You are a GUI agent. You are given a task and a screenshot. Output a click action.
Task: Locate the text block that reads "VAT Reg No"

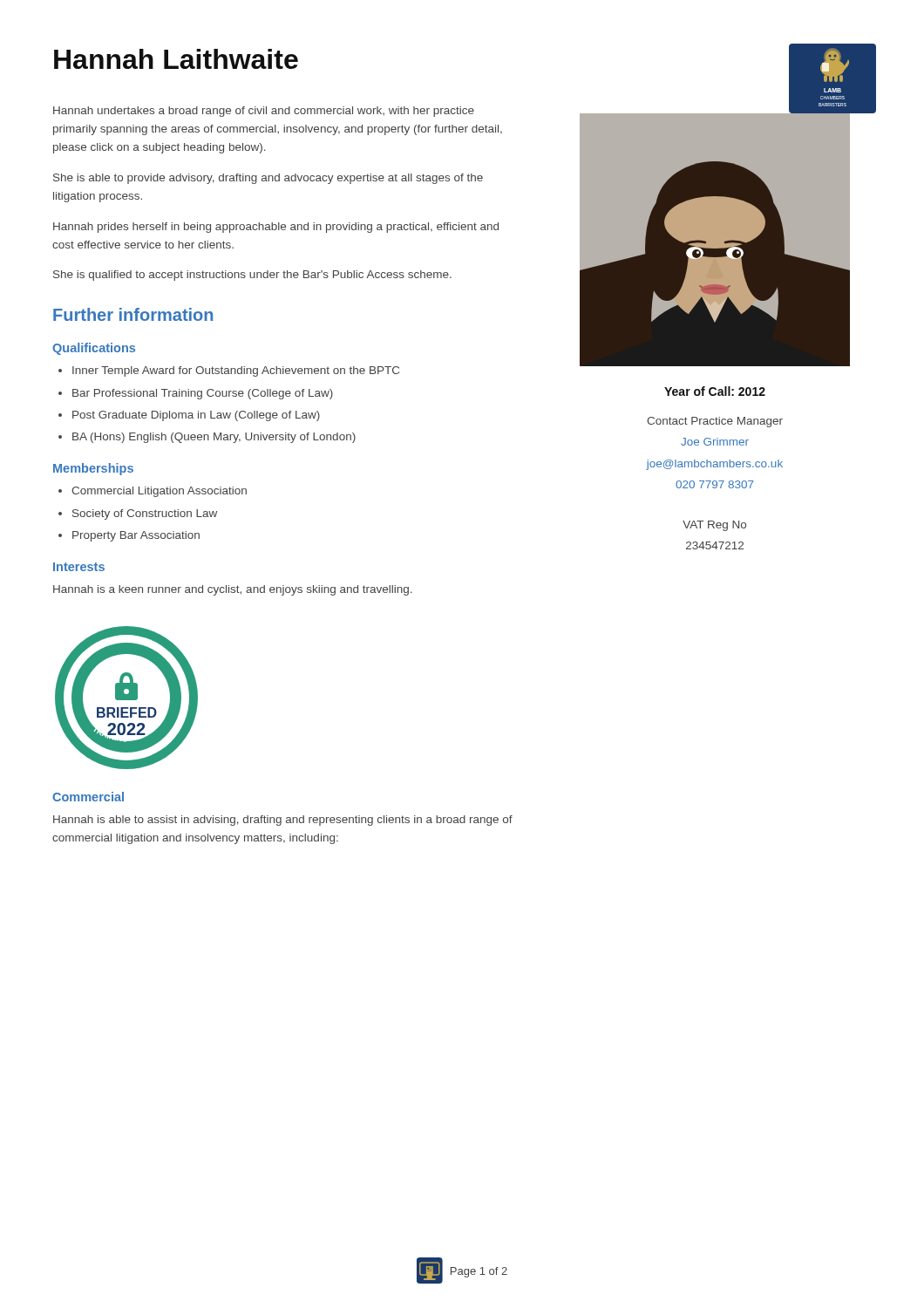point(715,535)
